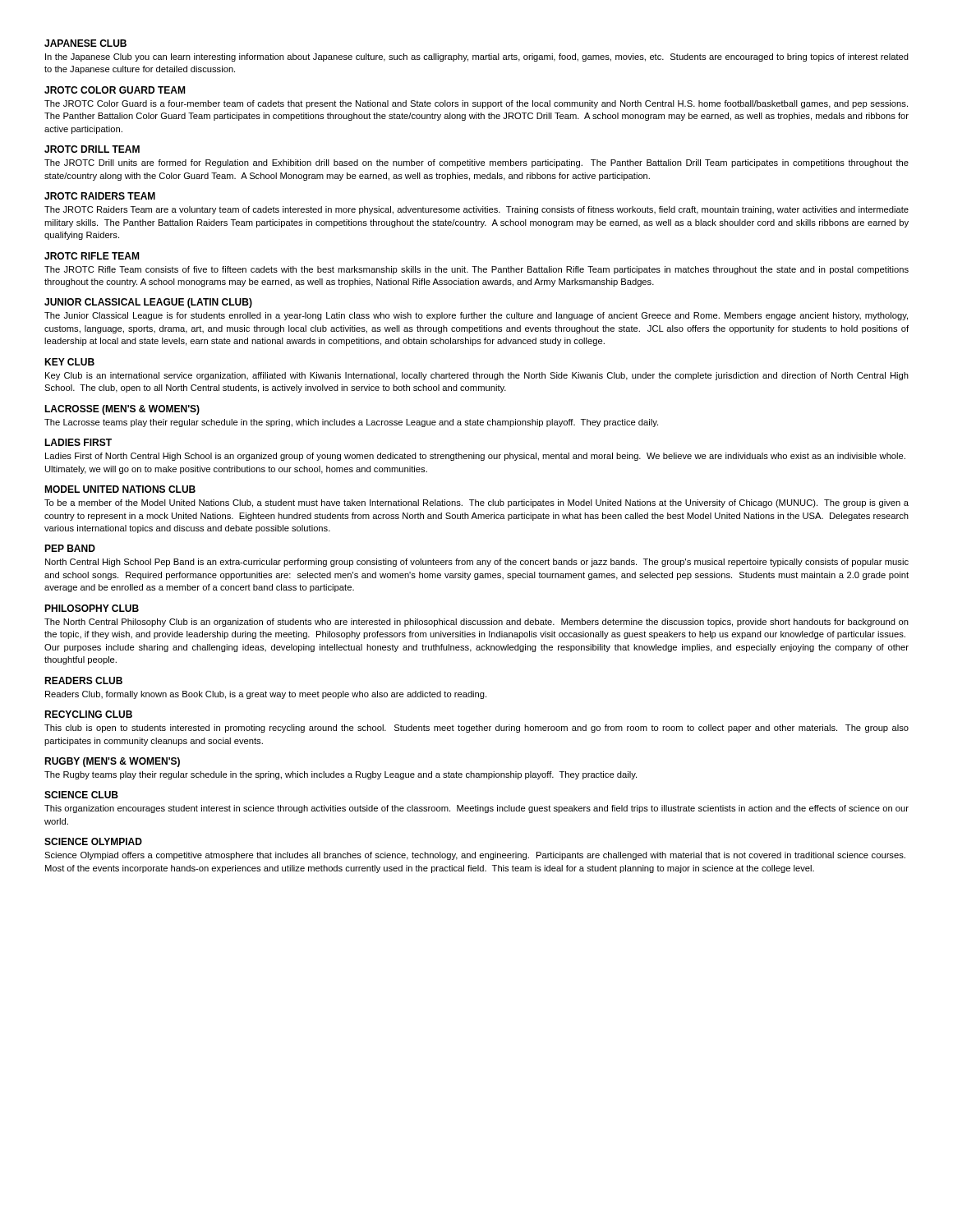Select the block starting "Science Olympiad offers"
Image resolution: width=953 pixels, height=1232 pixels.
[476, 862]
